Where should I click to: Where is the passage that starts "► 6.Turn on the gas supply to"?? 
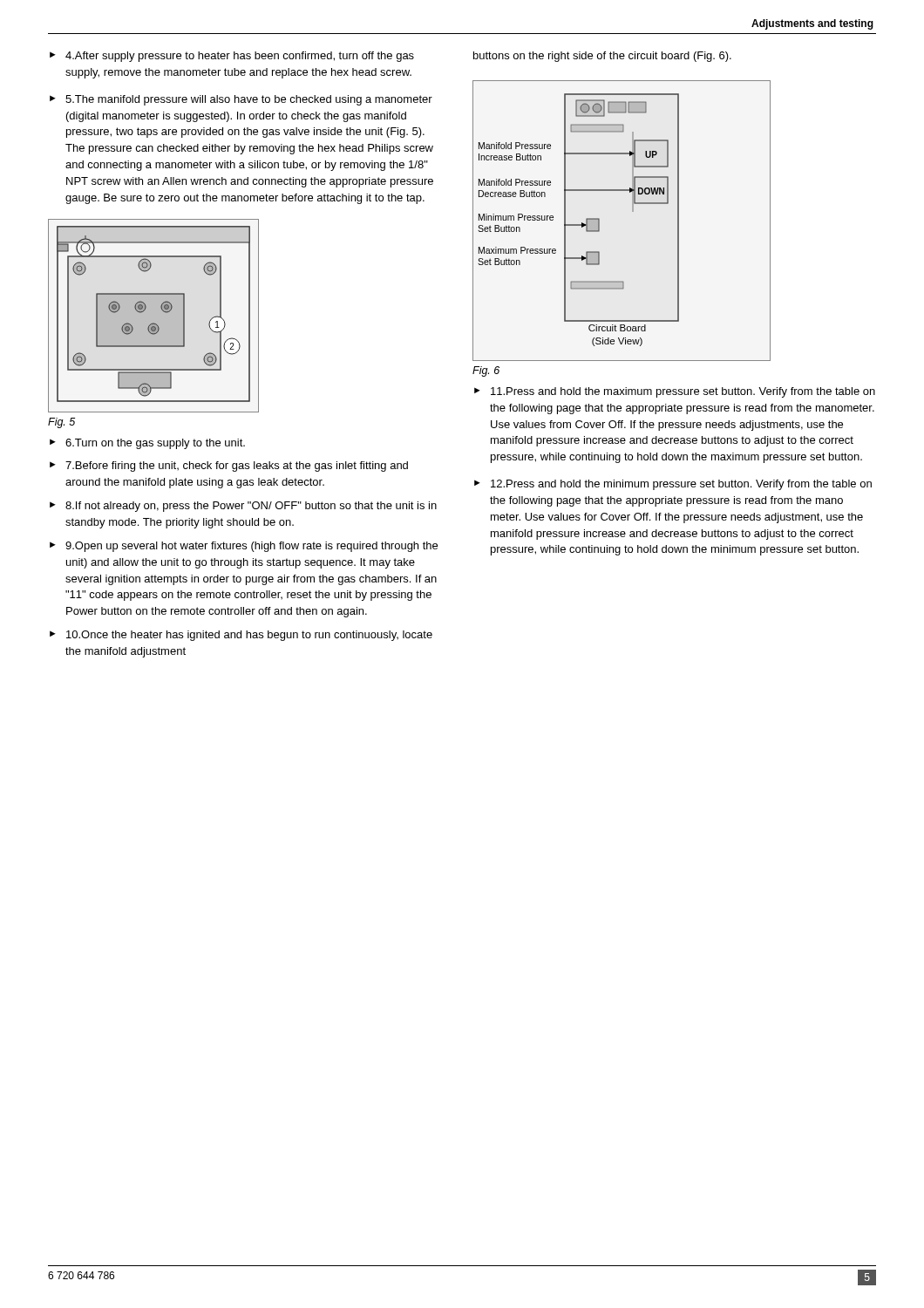click(244, 443)
